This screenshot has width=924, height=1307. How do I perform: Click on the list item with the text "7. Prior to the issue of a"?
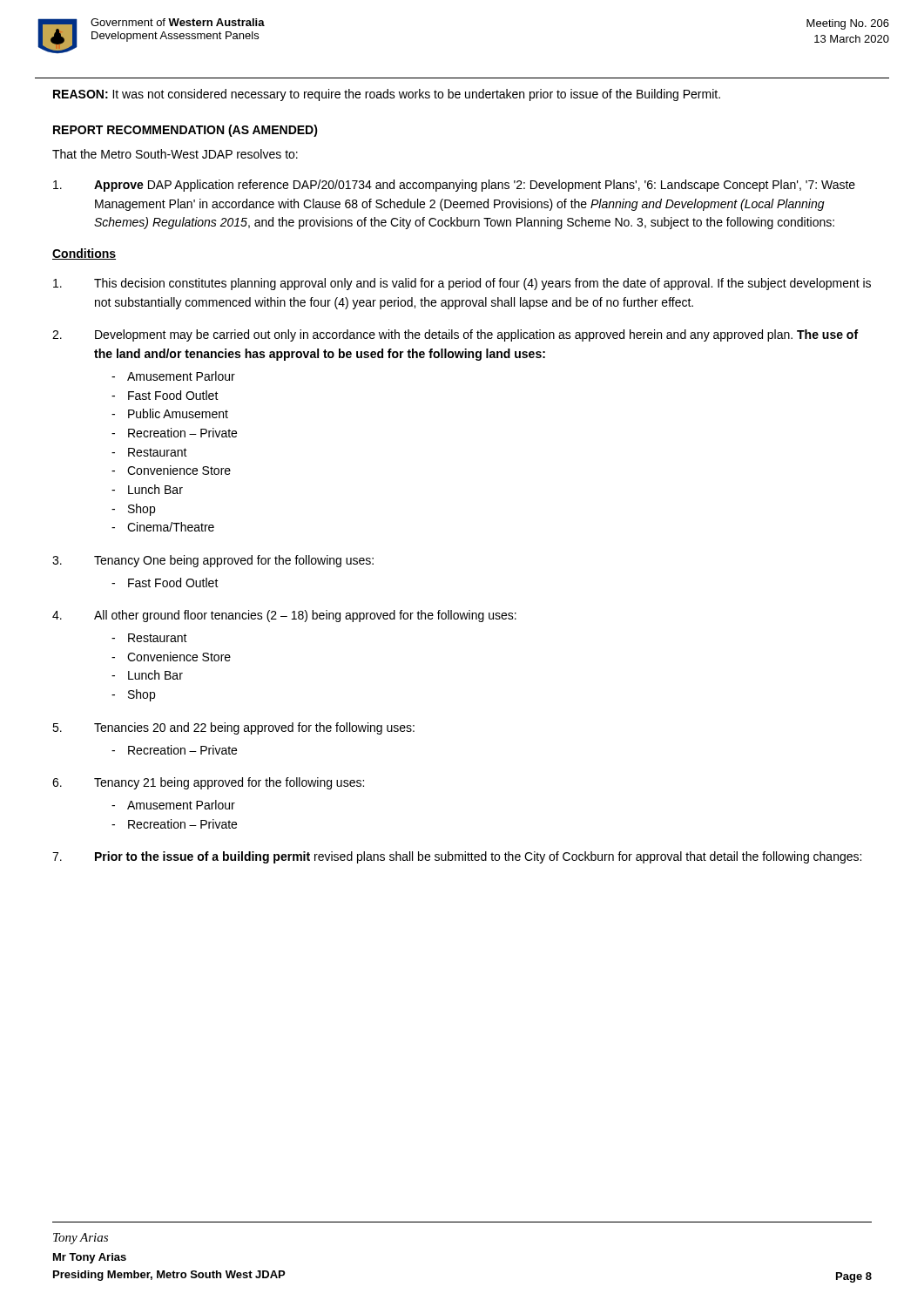(x=462, y=857)
